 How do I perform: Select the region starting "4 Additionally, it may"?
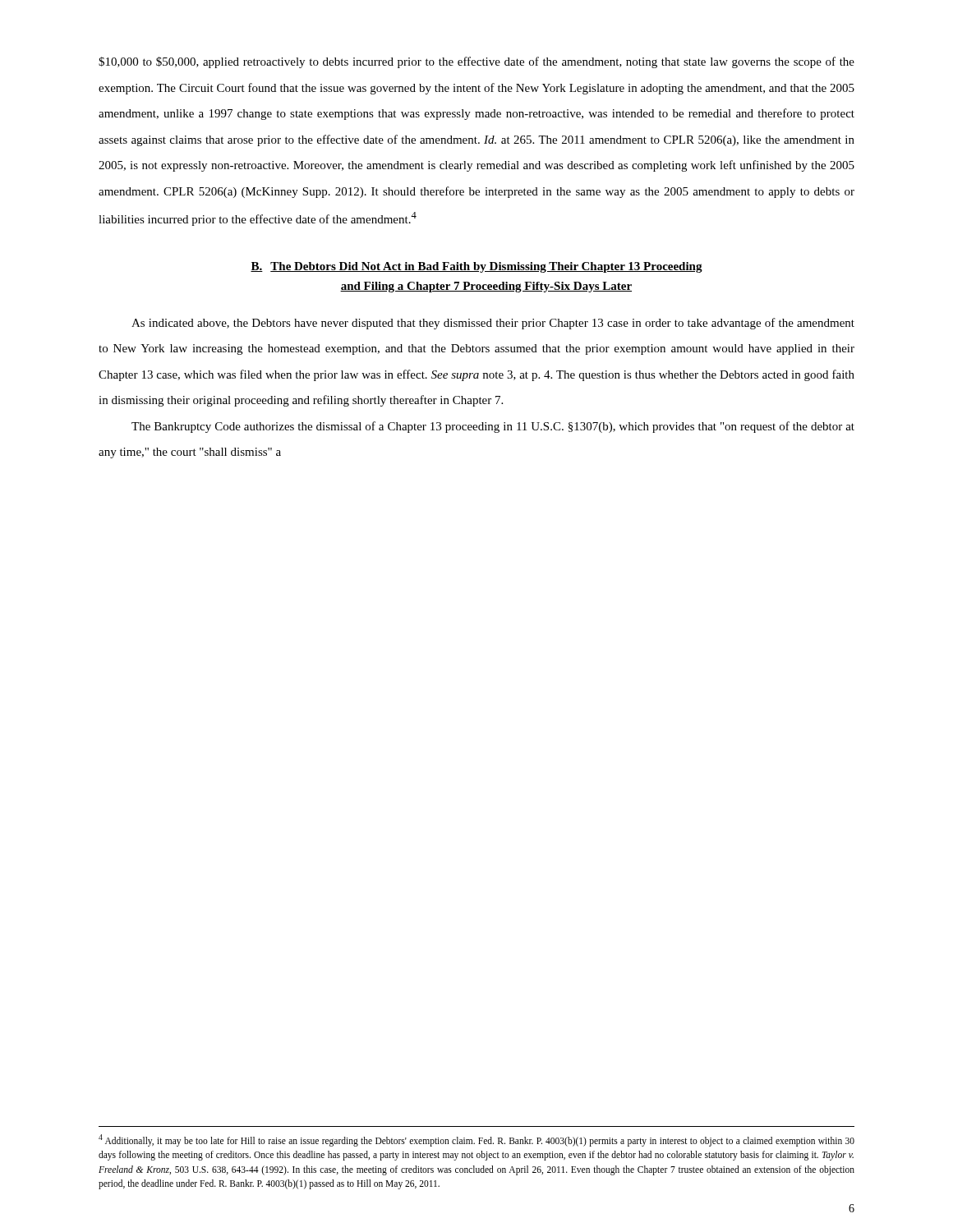coord(476,1160)
